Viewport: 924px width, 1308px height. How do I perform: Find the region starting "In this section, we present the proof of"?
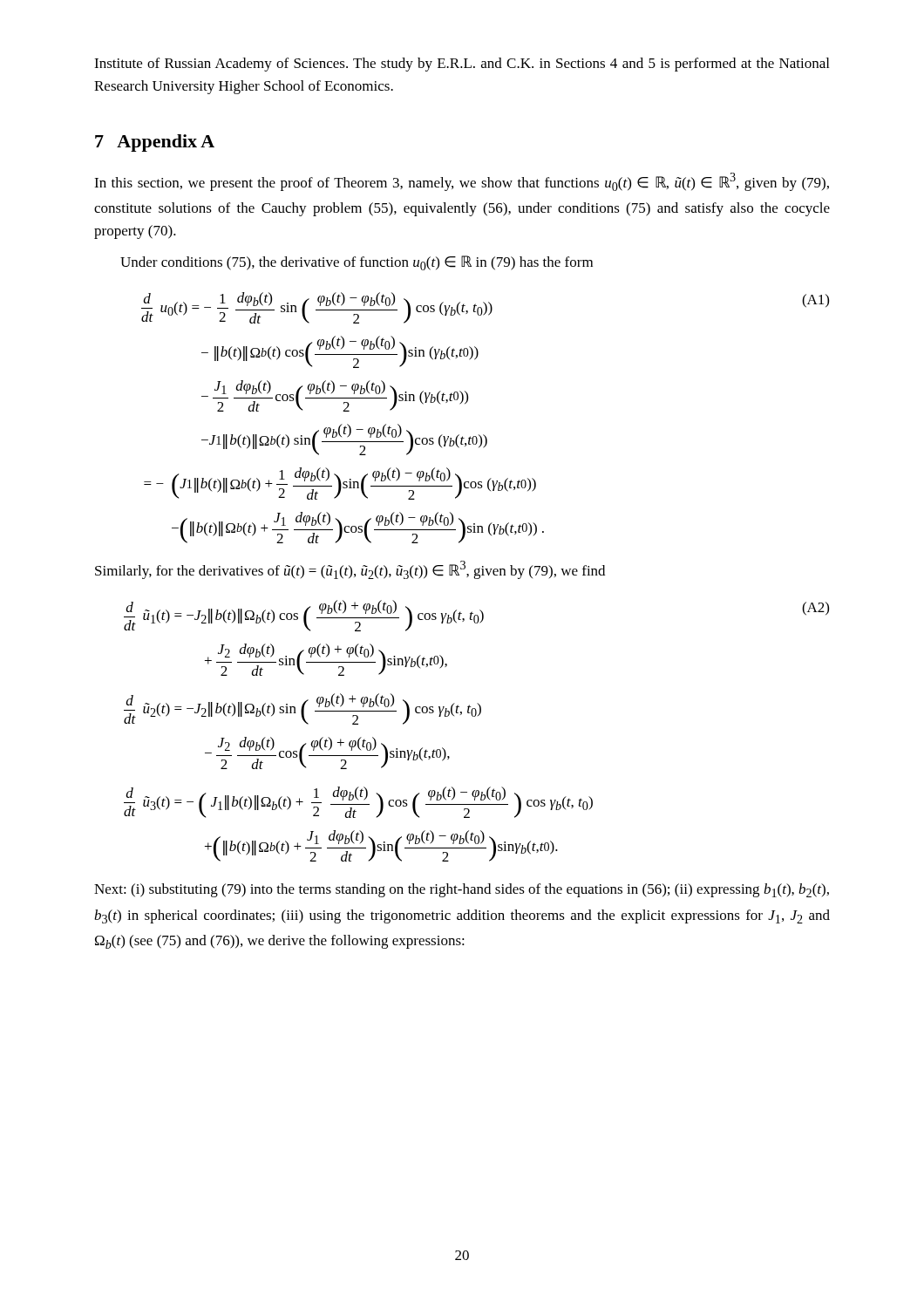coord(462,204)
